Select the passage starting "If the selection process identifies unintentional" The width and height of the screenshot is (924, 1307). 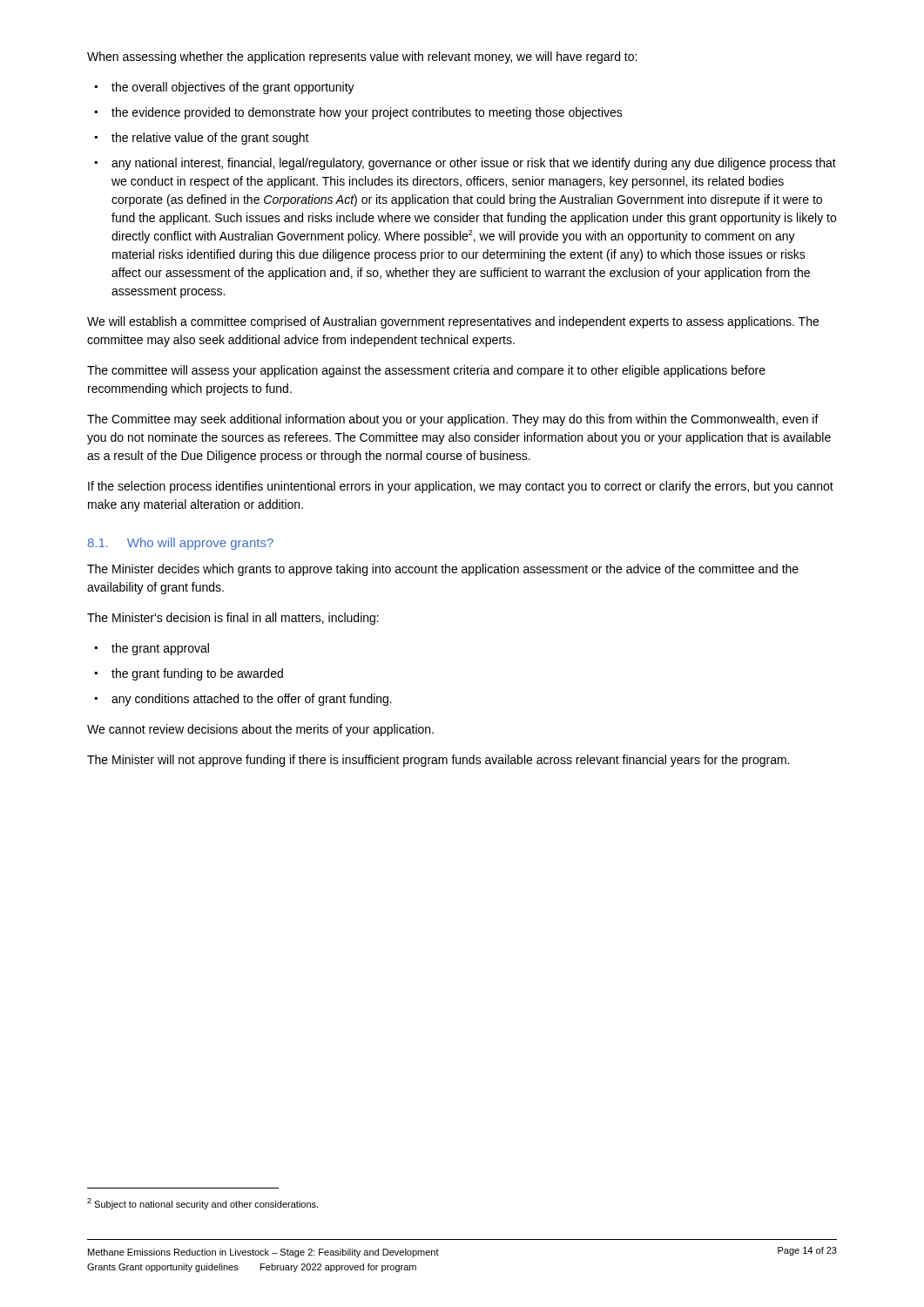coord(460,495)
